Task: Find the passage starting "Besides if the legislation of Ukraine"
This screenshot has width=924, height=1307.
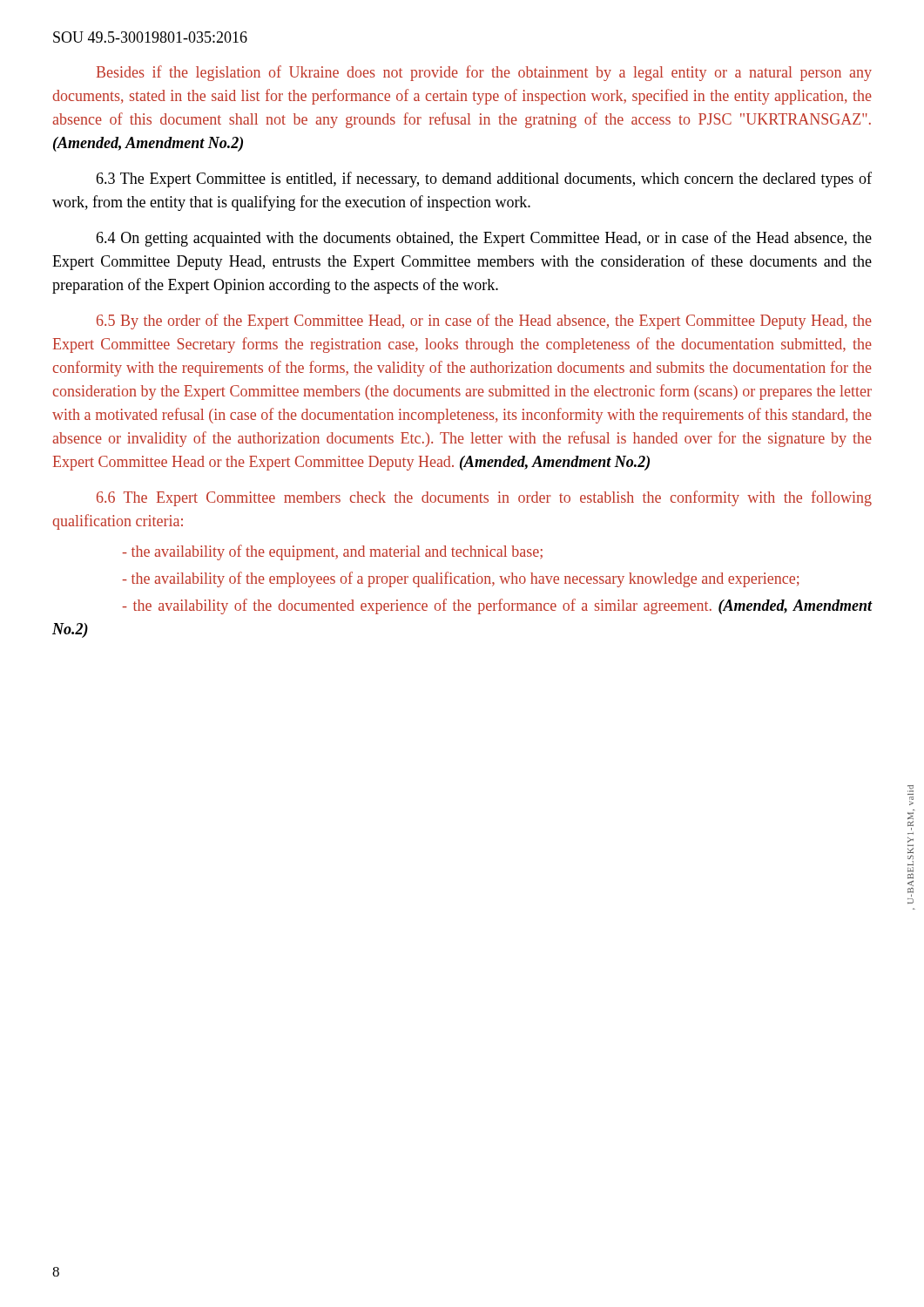Action: coord(462,108)
